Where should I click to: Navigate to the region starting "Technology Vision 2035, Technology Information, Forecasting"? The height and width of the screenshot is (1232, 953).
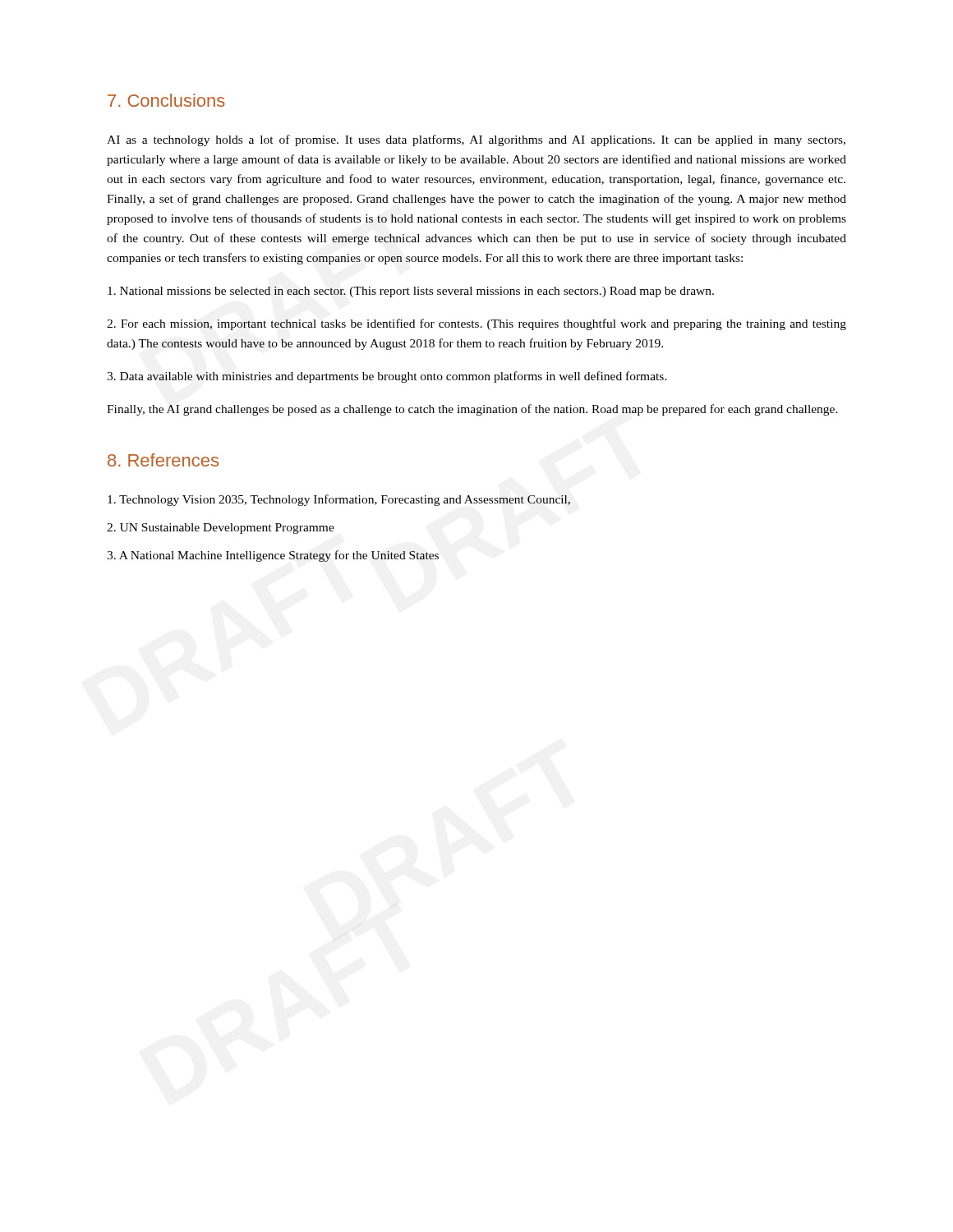[339, 499]
